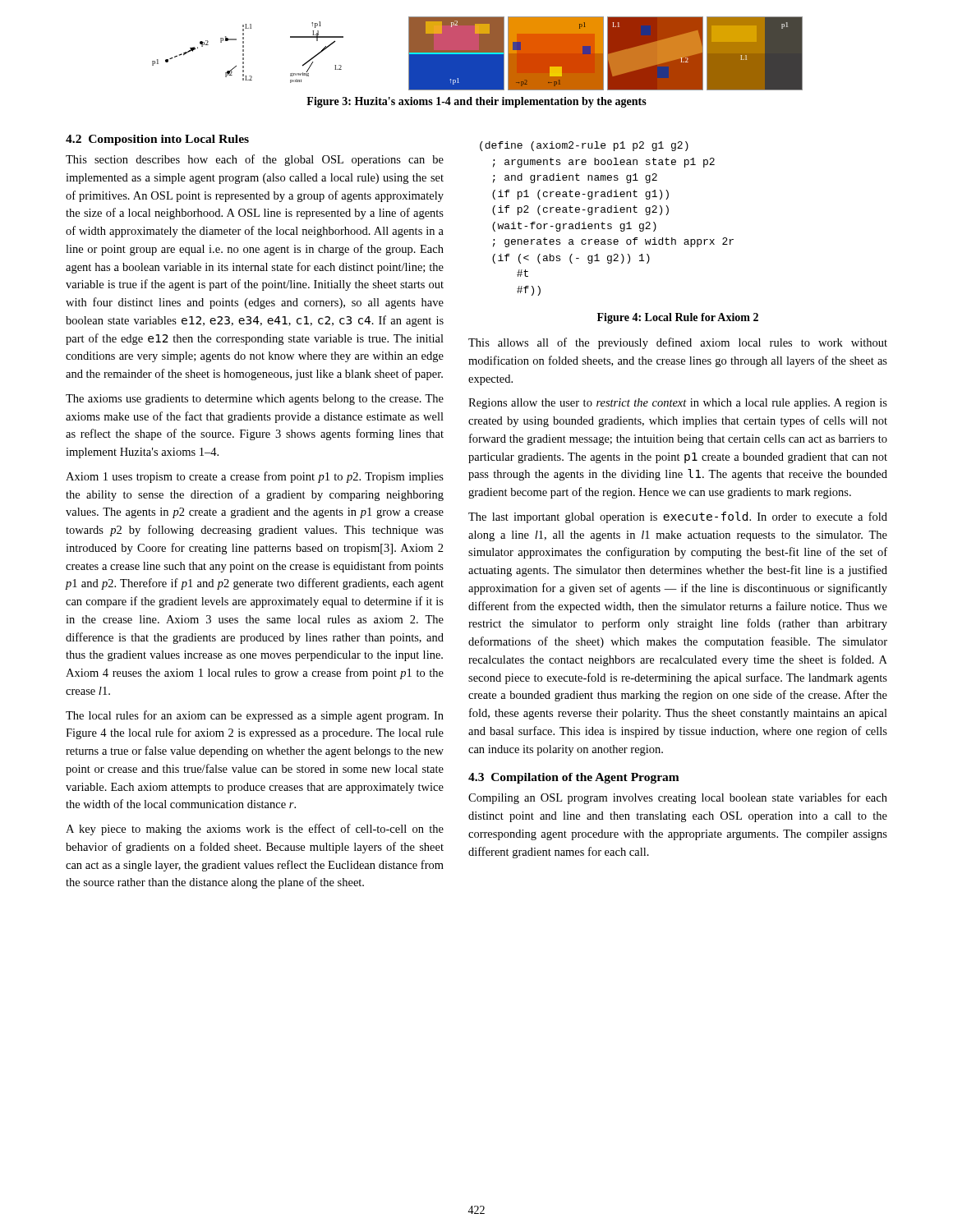
Task: Click on the text starting "Regions allow the user to restrict the context"
Action: (x=678, y=448)
